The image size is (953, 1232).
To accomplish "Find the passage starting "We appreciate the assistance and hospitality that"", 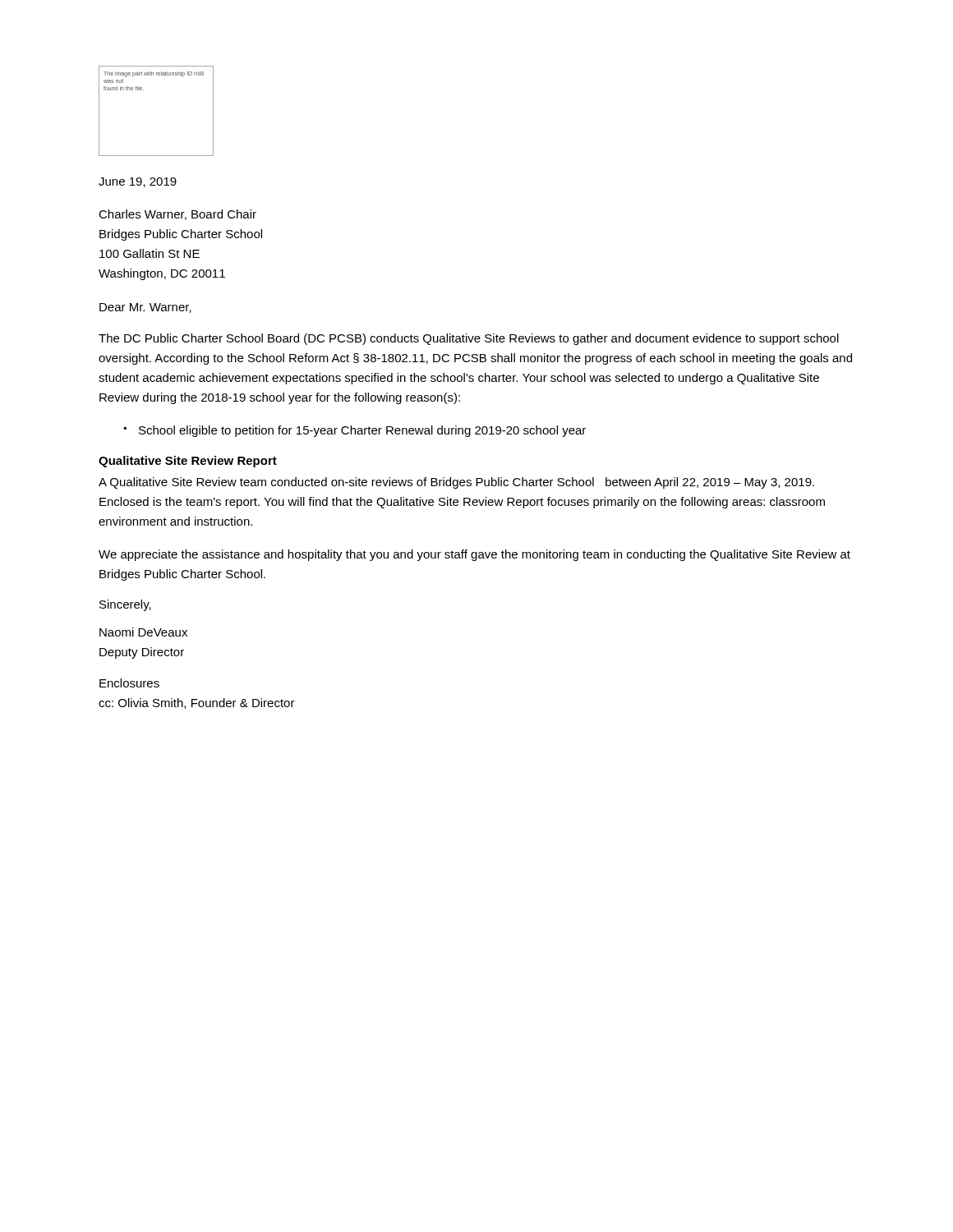I will click(474, 564).
